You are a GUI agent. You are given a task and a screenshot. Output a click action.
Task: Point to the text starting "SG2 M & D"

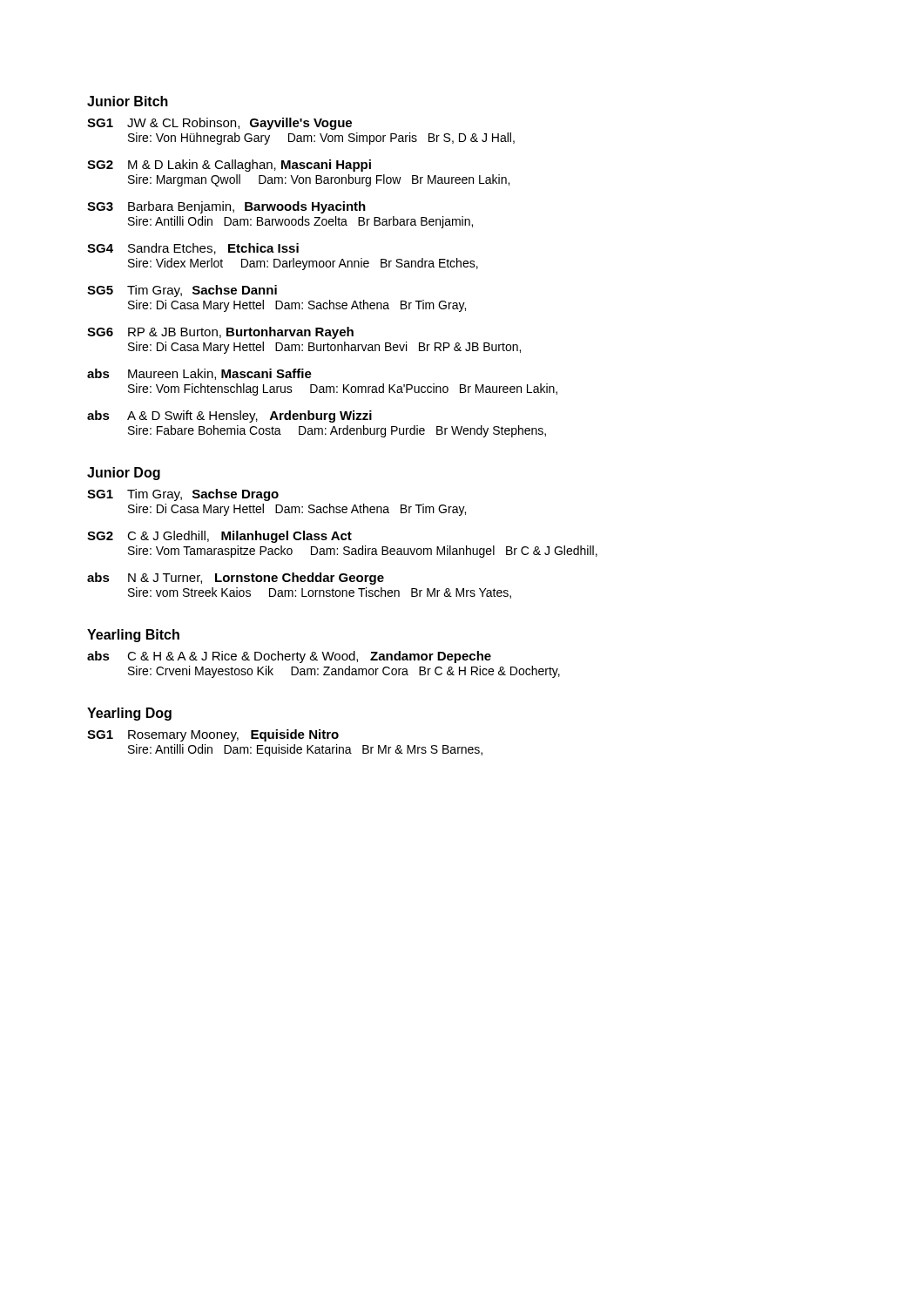click(462, 172)
